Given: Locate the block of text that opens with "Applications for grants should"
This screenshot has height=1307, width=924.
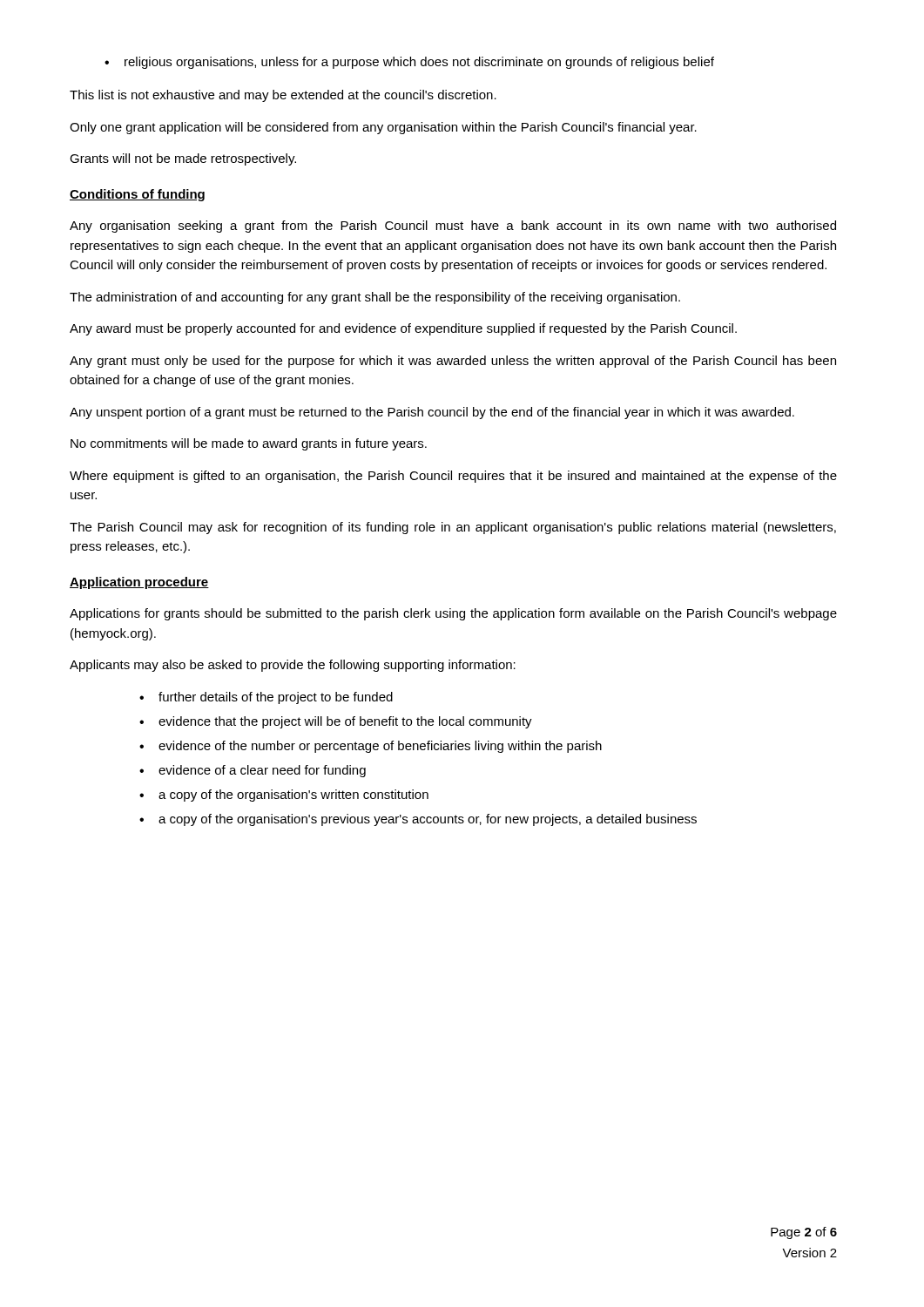Looking at the screenshot, I should click(x=453, y=623).
